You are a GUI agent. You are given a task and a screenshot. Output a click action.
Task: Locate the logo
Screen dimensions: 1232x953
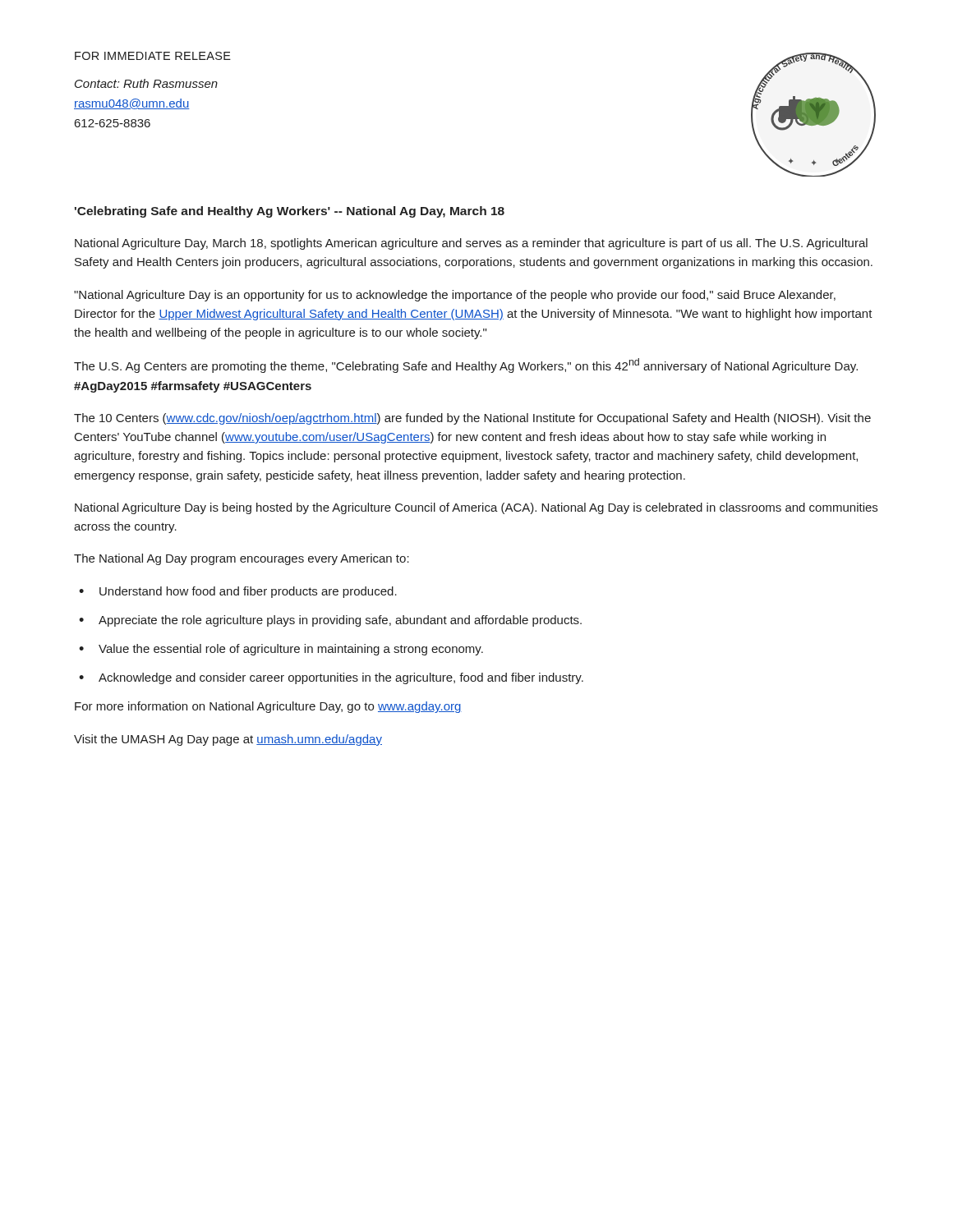tap(813, 114)
